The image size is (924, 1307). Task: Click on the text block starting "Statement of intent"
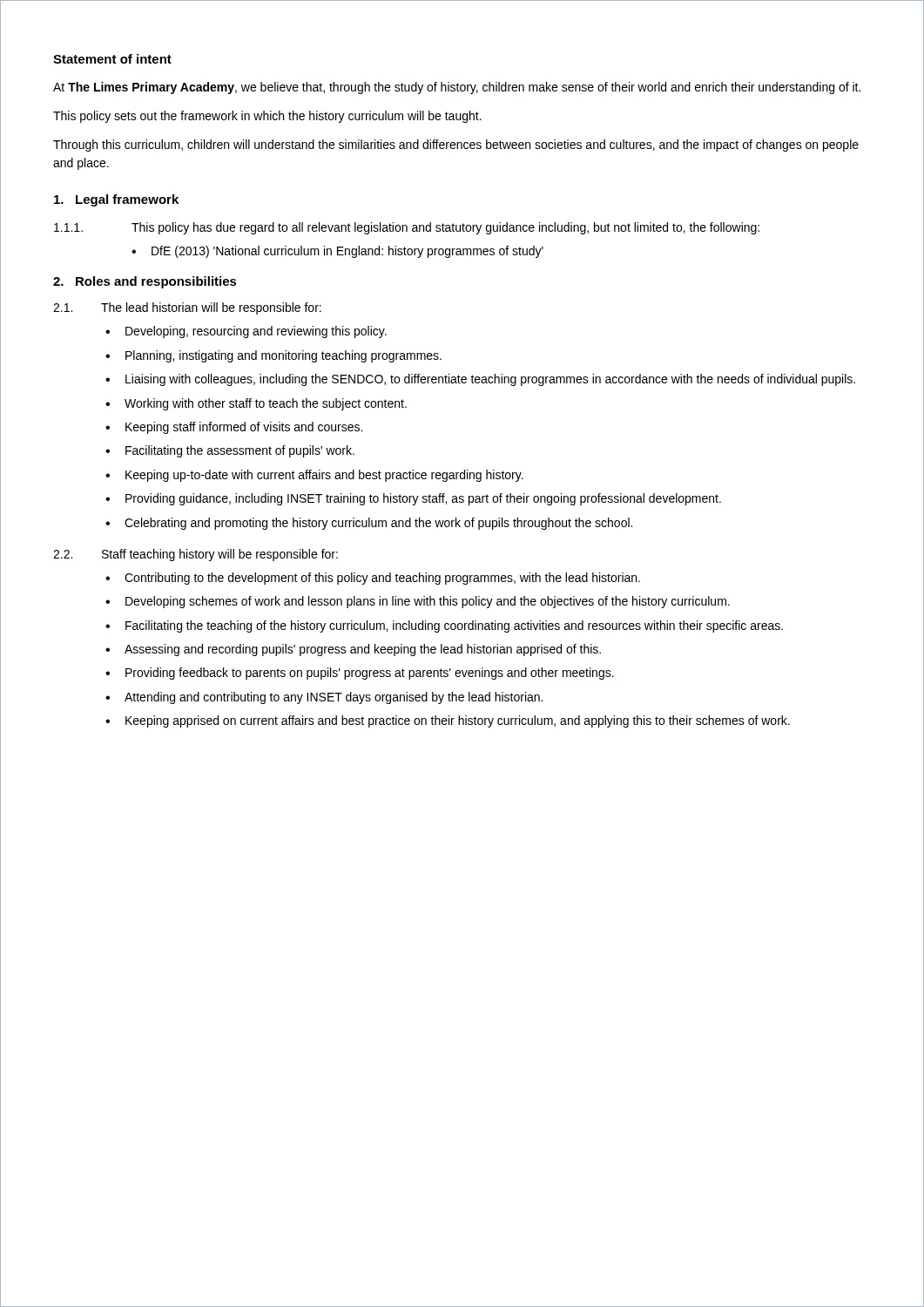pos(112,59)
